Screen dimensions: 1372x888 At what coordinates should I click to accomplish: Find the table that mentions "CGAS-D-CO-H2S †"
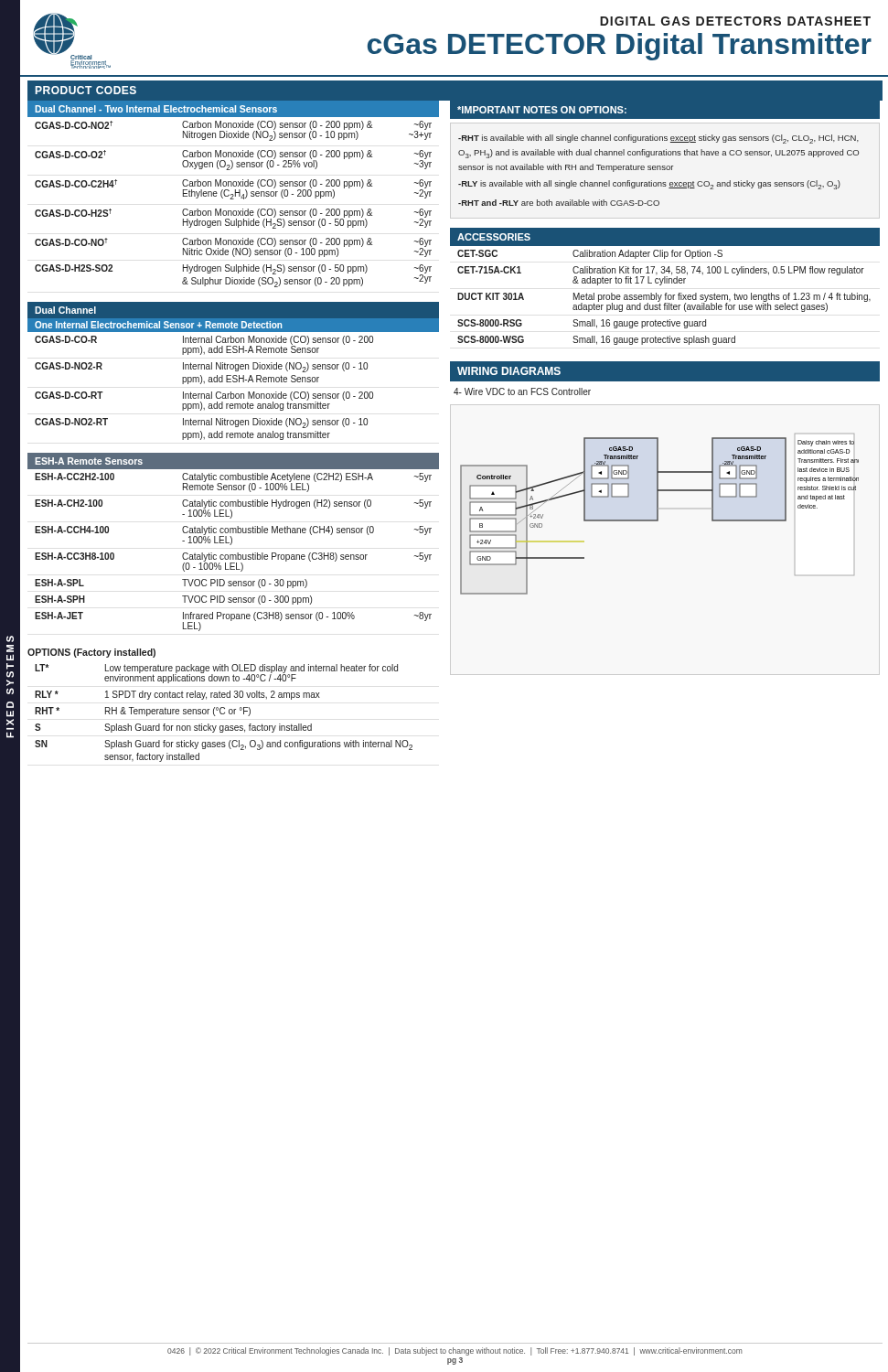233,205
